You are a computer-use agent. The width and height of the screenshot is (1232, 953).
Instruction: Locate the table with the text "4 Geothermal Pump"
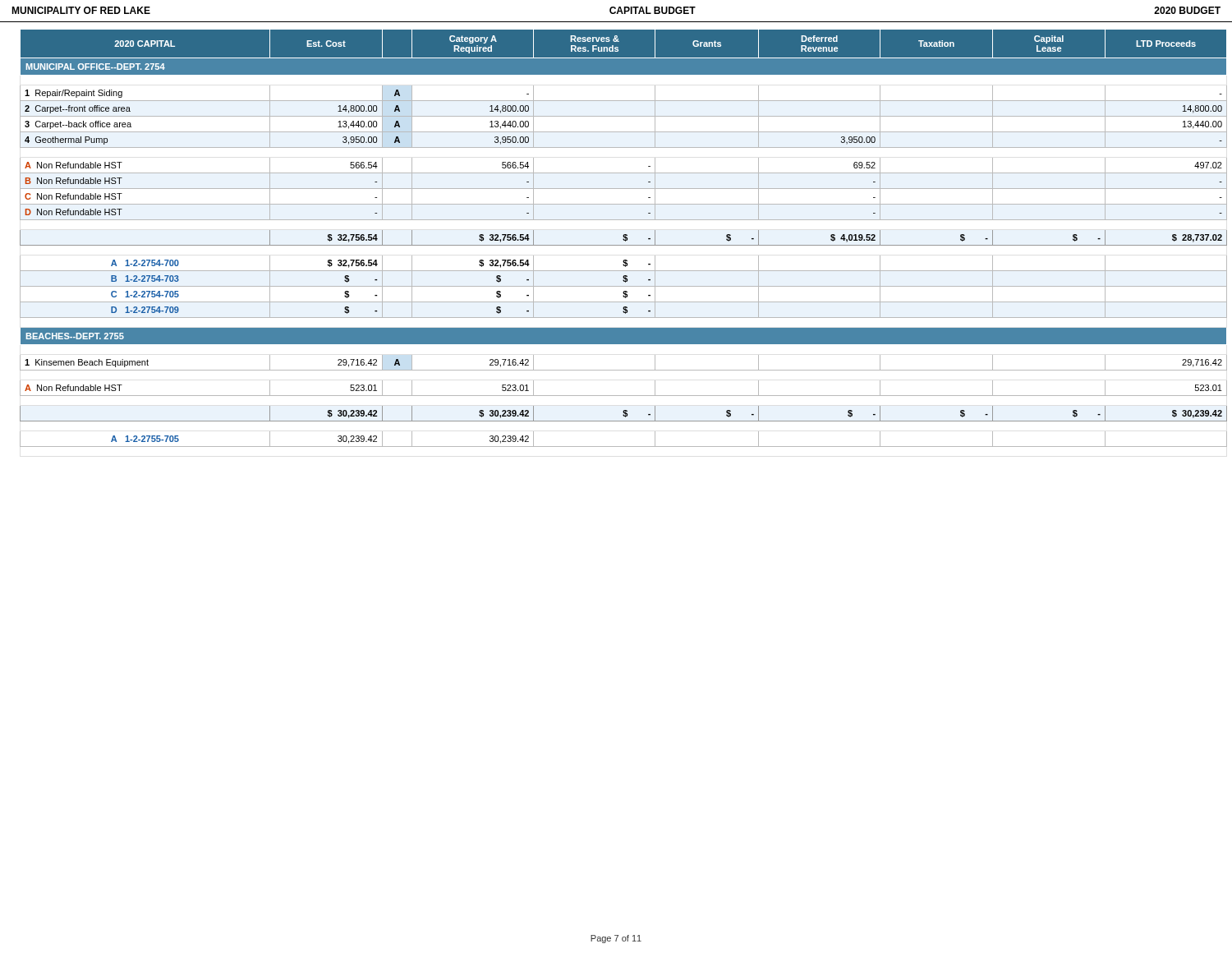point(616,243)
